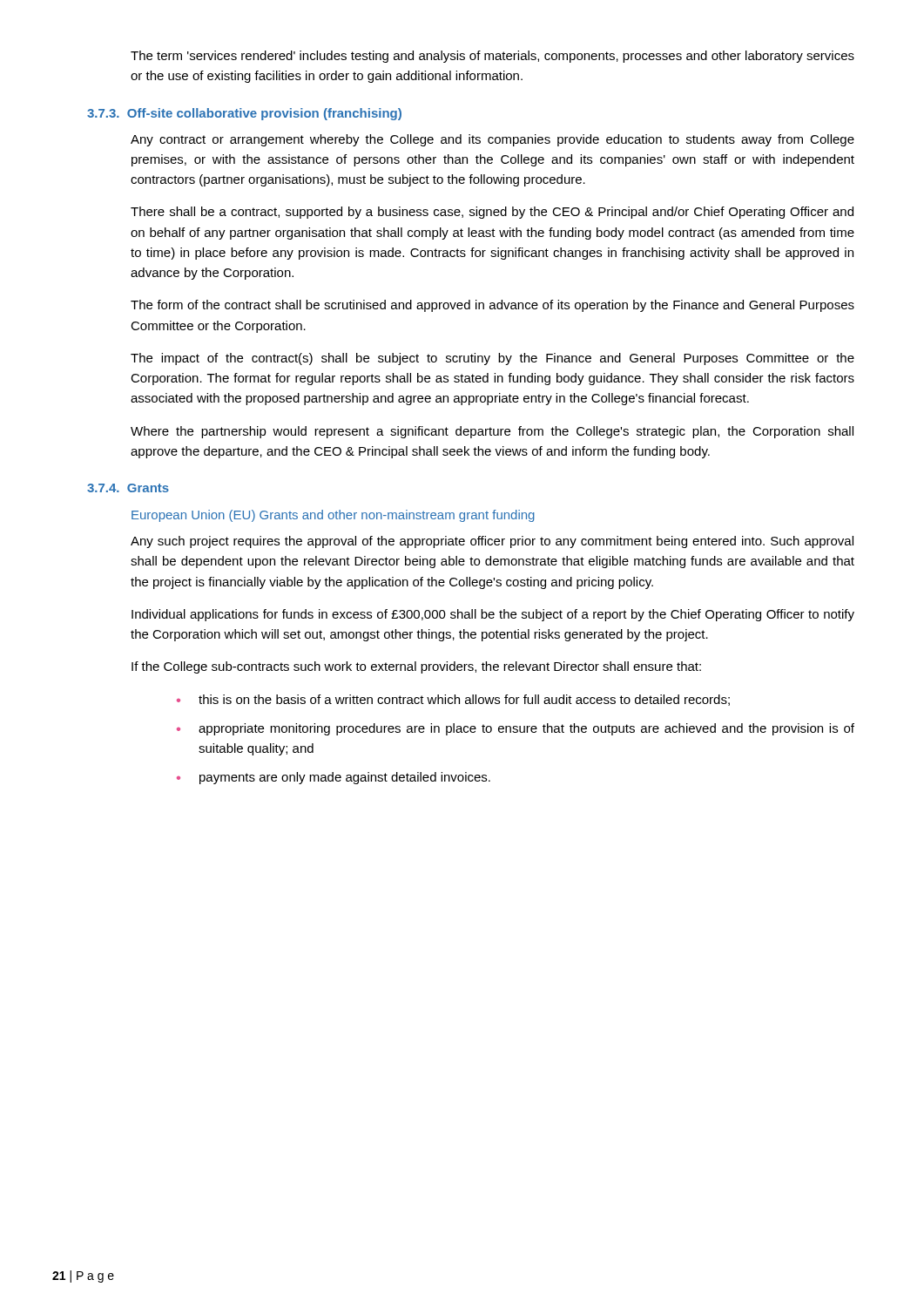Click the passage that begins "appropriate monitoring procedures"

pyautogui.click(x=526, y=738)
